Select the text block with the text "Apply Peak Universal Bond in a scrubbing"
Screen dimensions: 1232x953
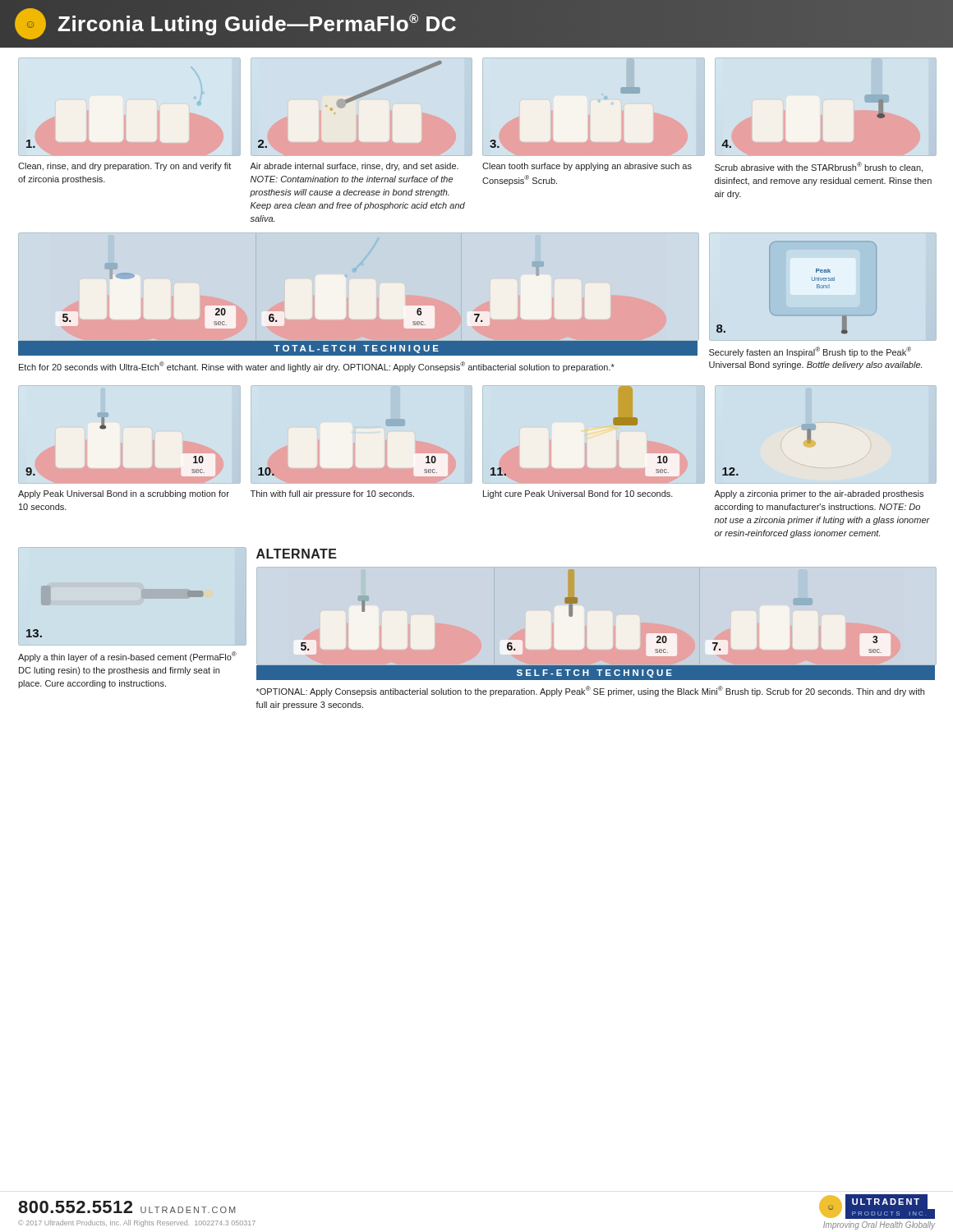pos(124,500)
